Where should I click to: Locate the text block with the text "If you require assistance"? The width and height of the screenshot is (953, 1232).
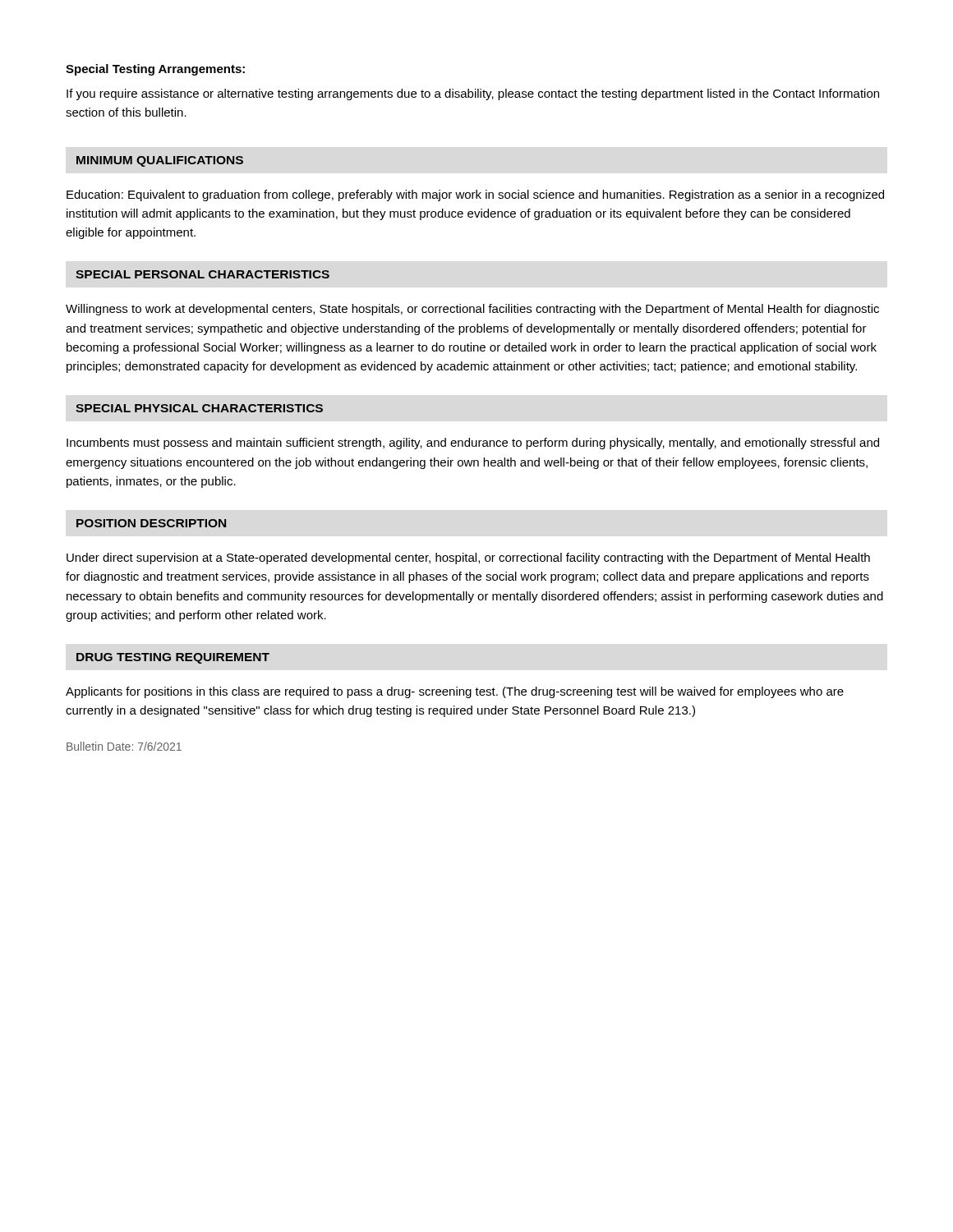click(x=473, y=103)
